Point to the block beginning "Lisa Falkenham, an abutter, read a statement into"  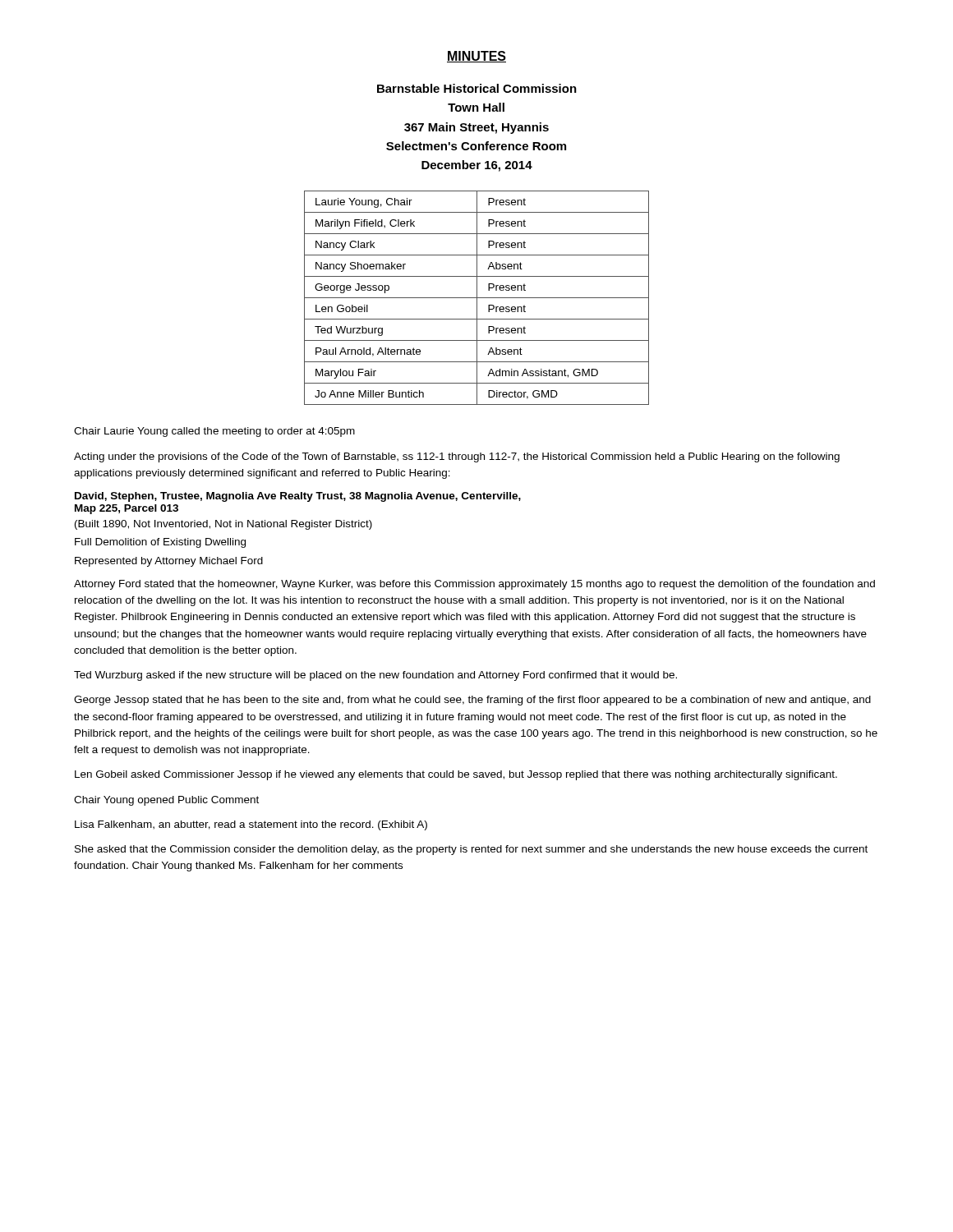point(251,824)
